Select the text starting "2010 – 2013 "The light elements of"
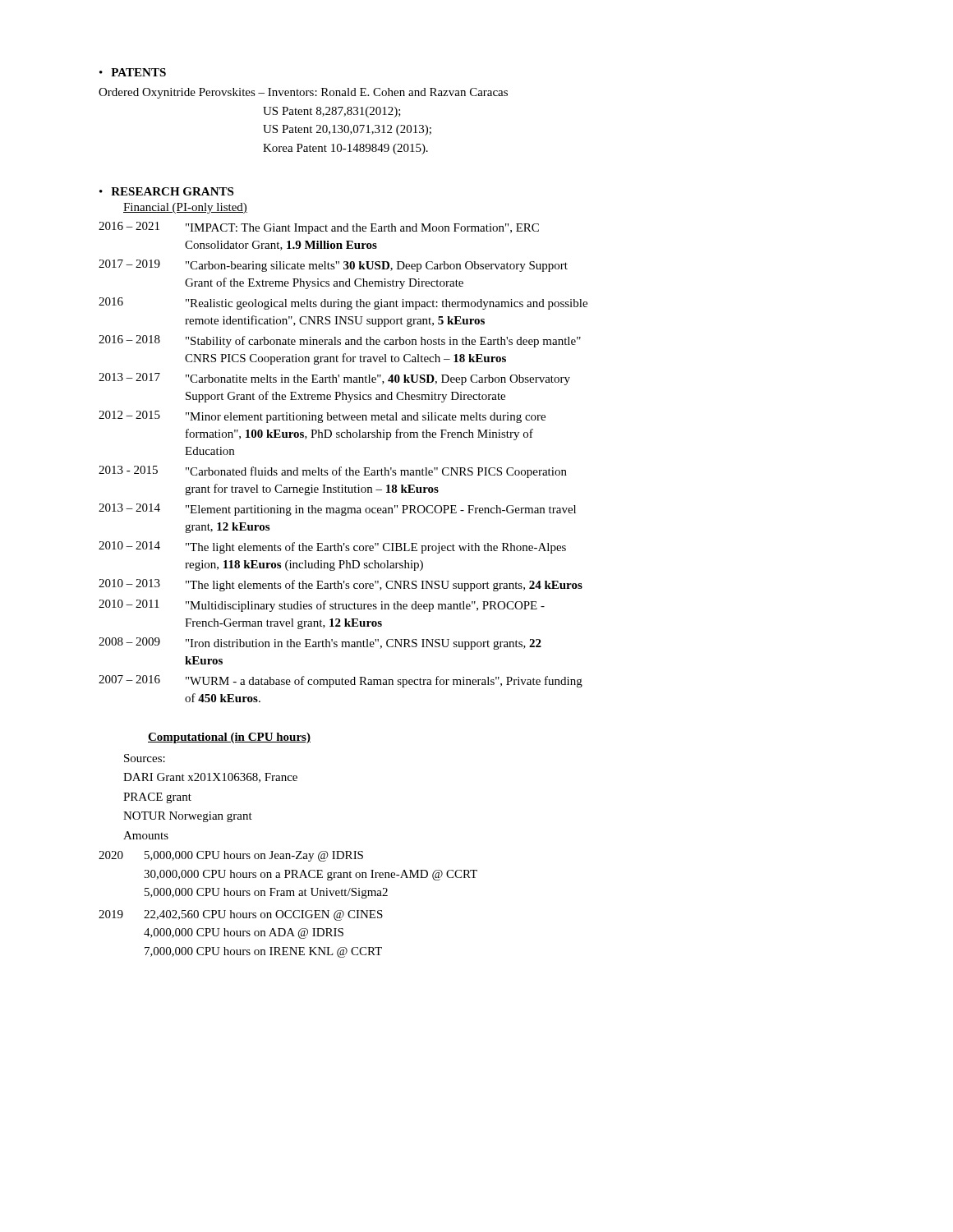This screenshot has height=1232, width=953. [x=476, y=585]
